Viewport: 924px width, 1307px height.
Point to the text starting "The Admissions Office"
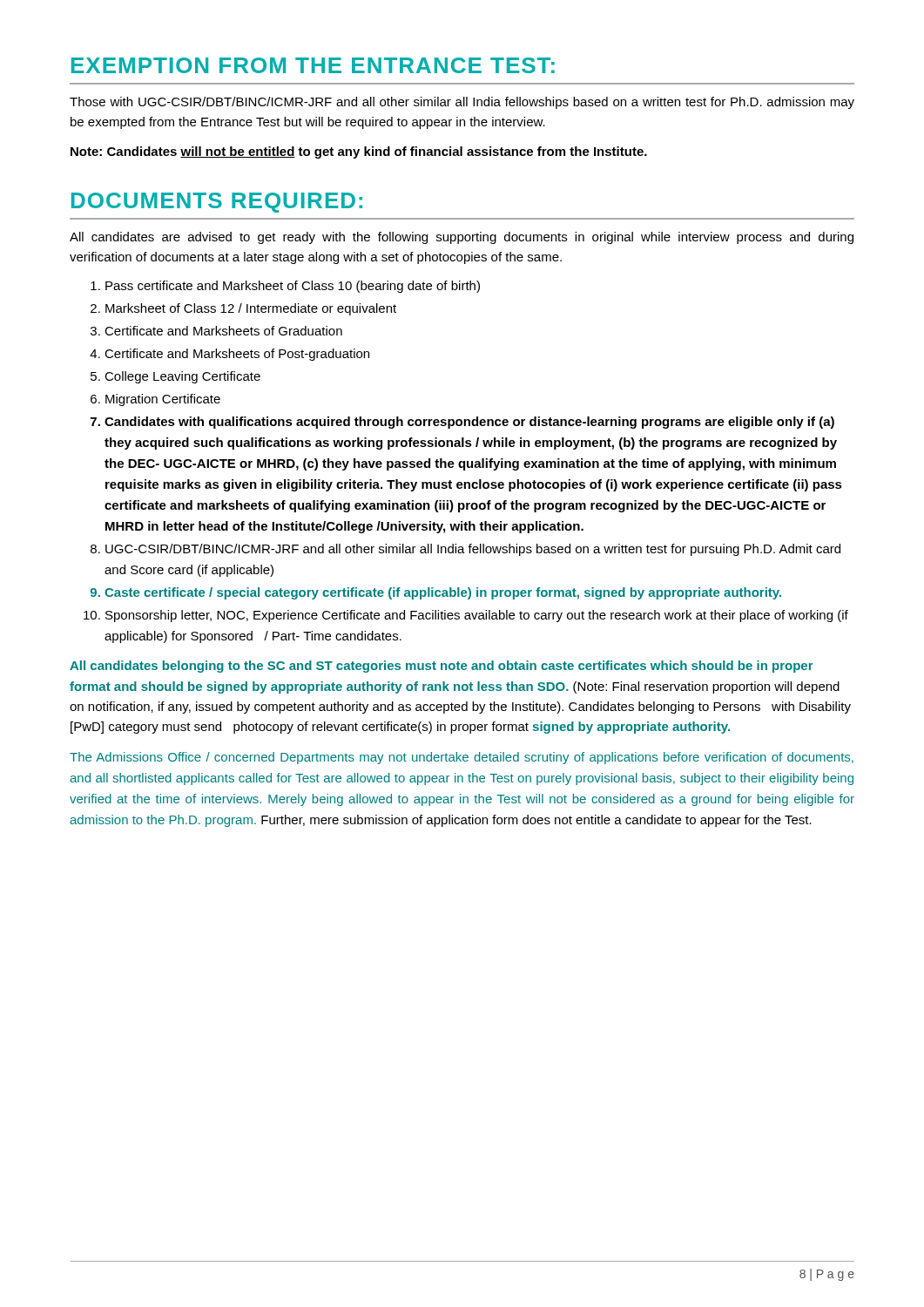(x=462, y=788)
